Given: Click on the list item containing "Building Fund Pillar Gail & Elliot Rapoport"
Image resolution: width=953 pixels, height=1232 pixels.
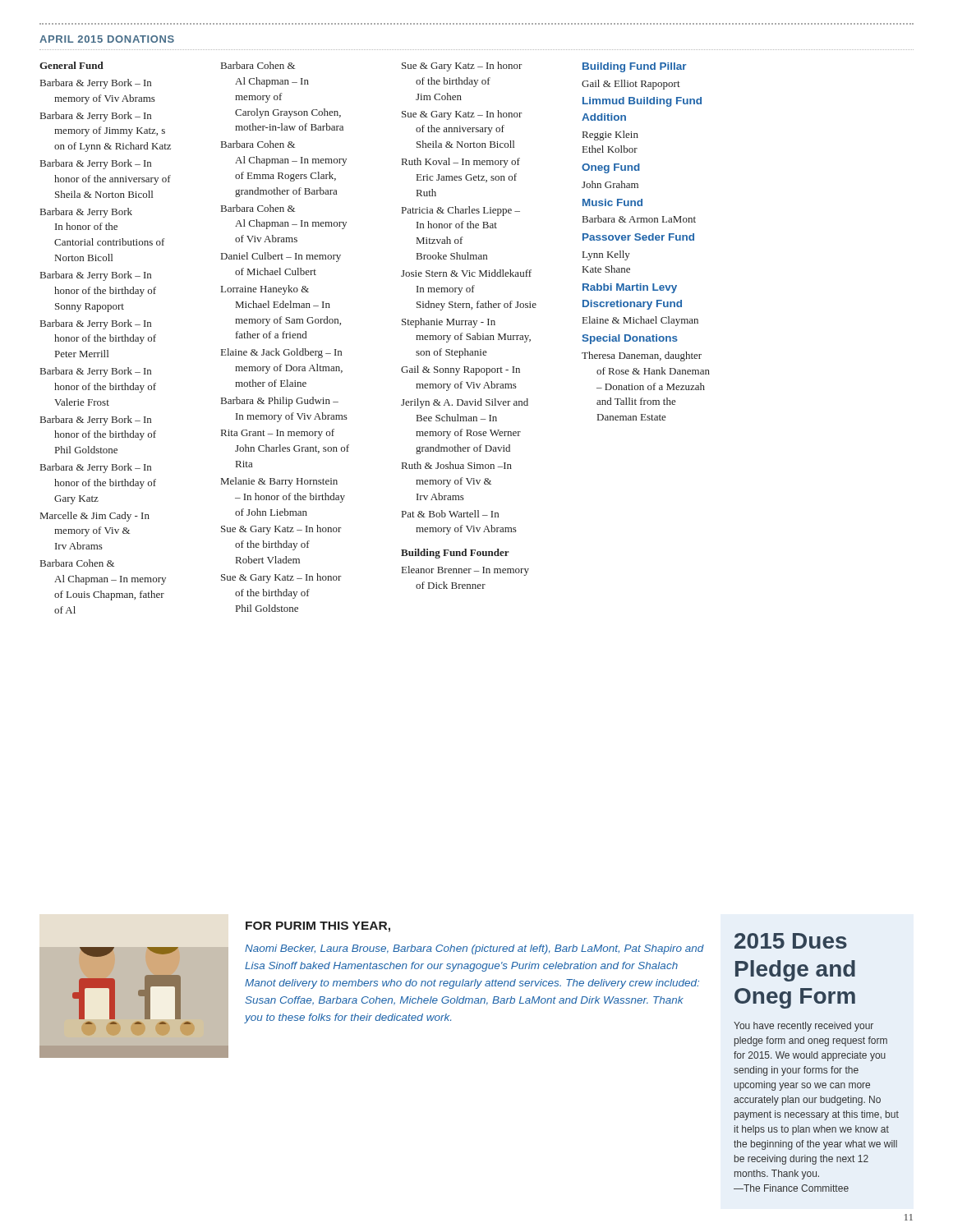Looking at the screenshot, I should (697, 242).
